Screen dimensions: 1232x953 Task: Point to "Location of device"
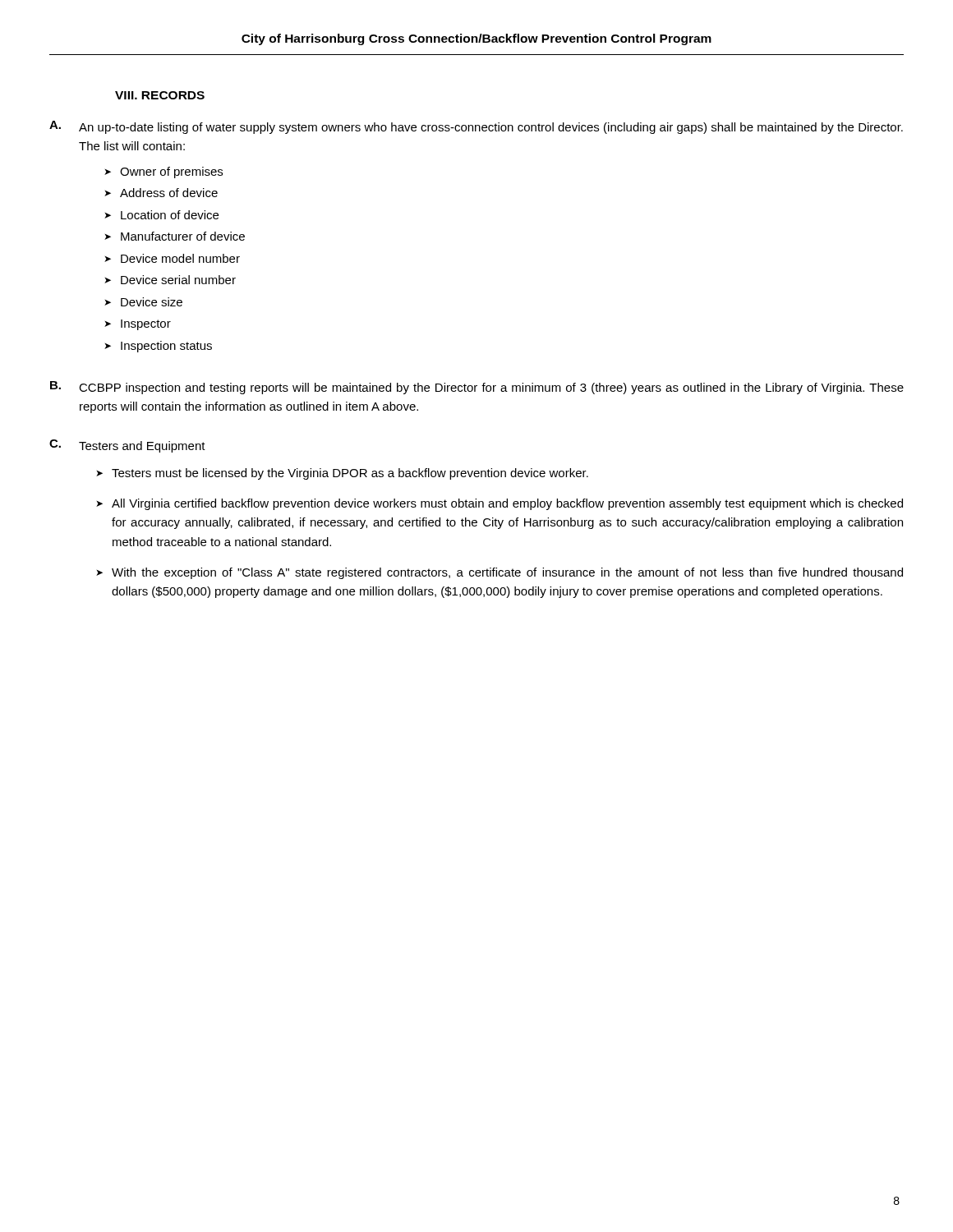pyautogui.click(x=170, y=214)
